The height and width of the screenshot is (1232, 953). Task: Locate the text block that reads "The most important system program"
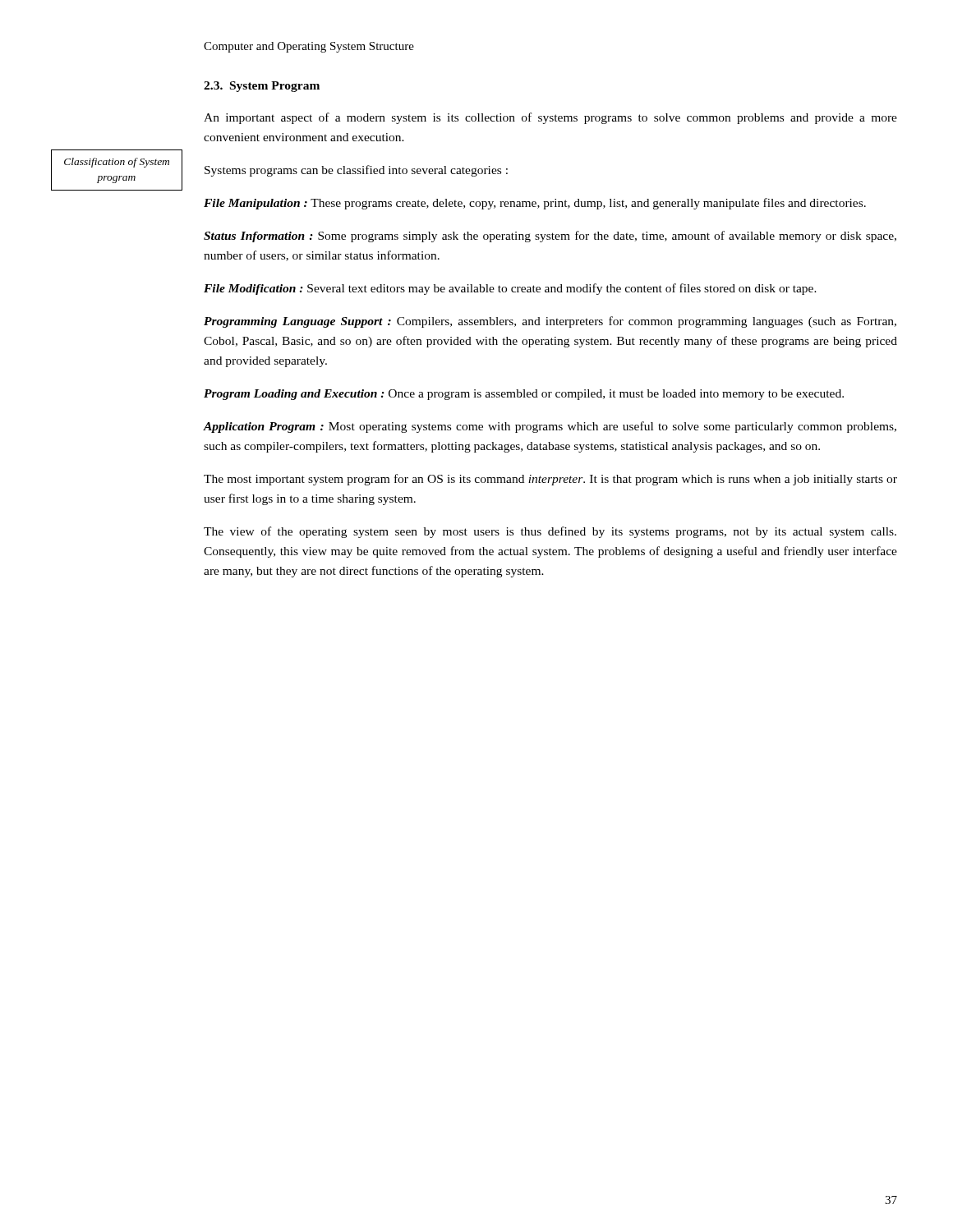(x=550, y=488)
